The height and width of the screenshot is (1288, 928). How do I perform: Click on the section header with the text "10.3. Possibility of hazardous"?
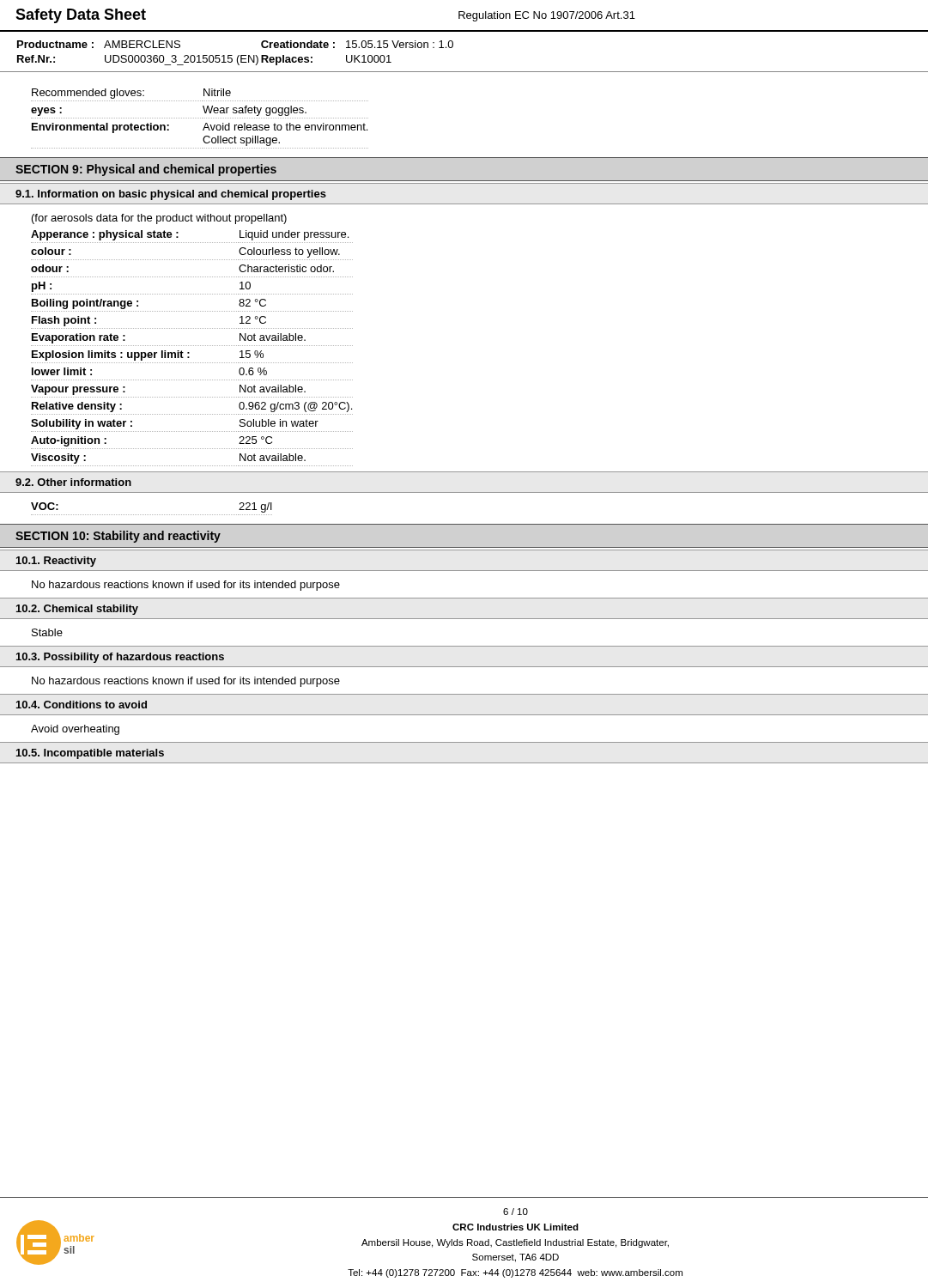(120, 656)
